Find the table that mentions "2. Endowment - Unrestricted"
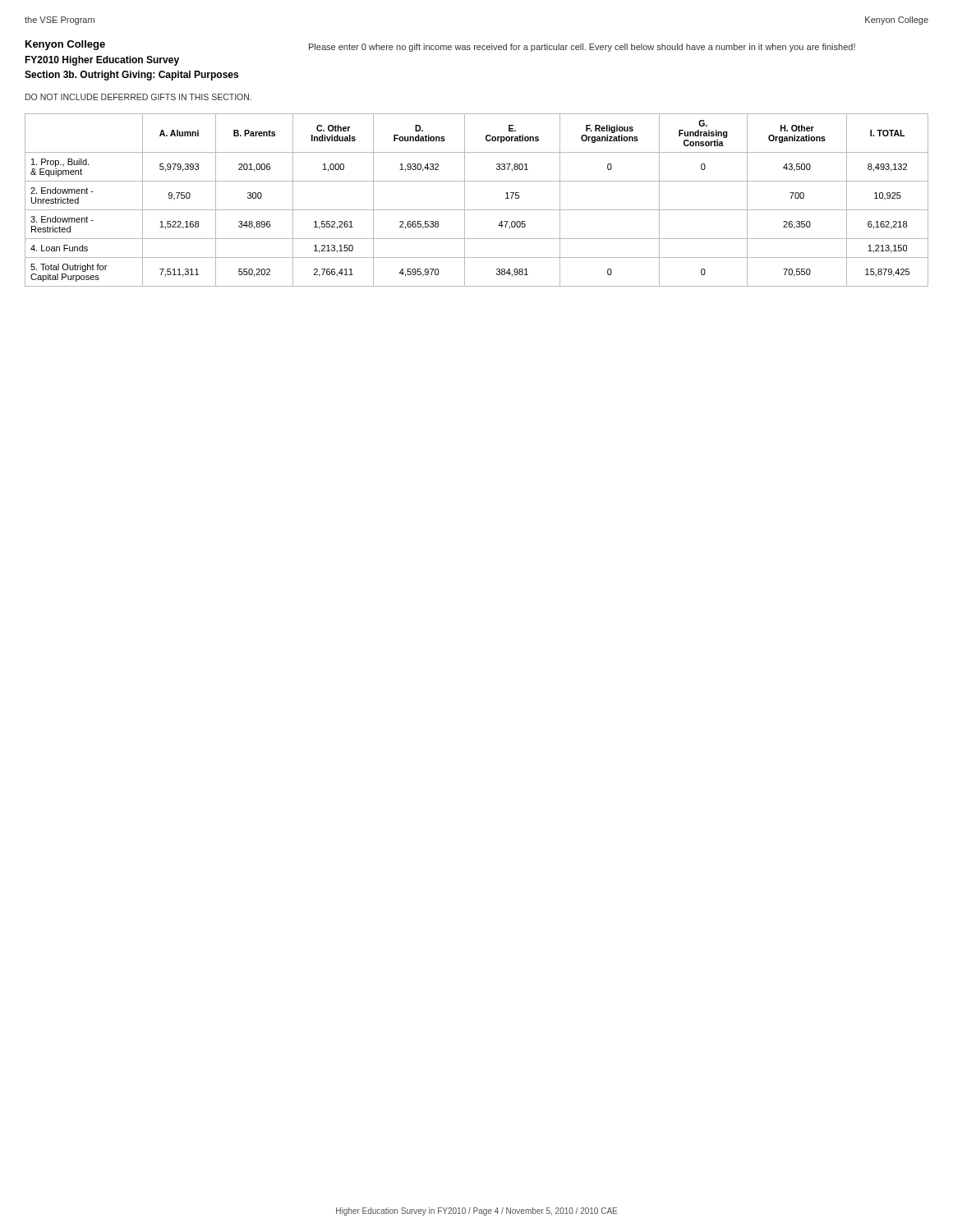 (476, 200)
